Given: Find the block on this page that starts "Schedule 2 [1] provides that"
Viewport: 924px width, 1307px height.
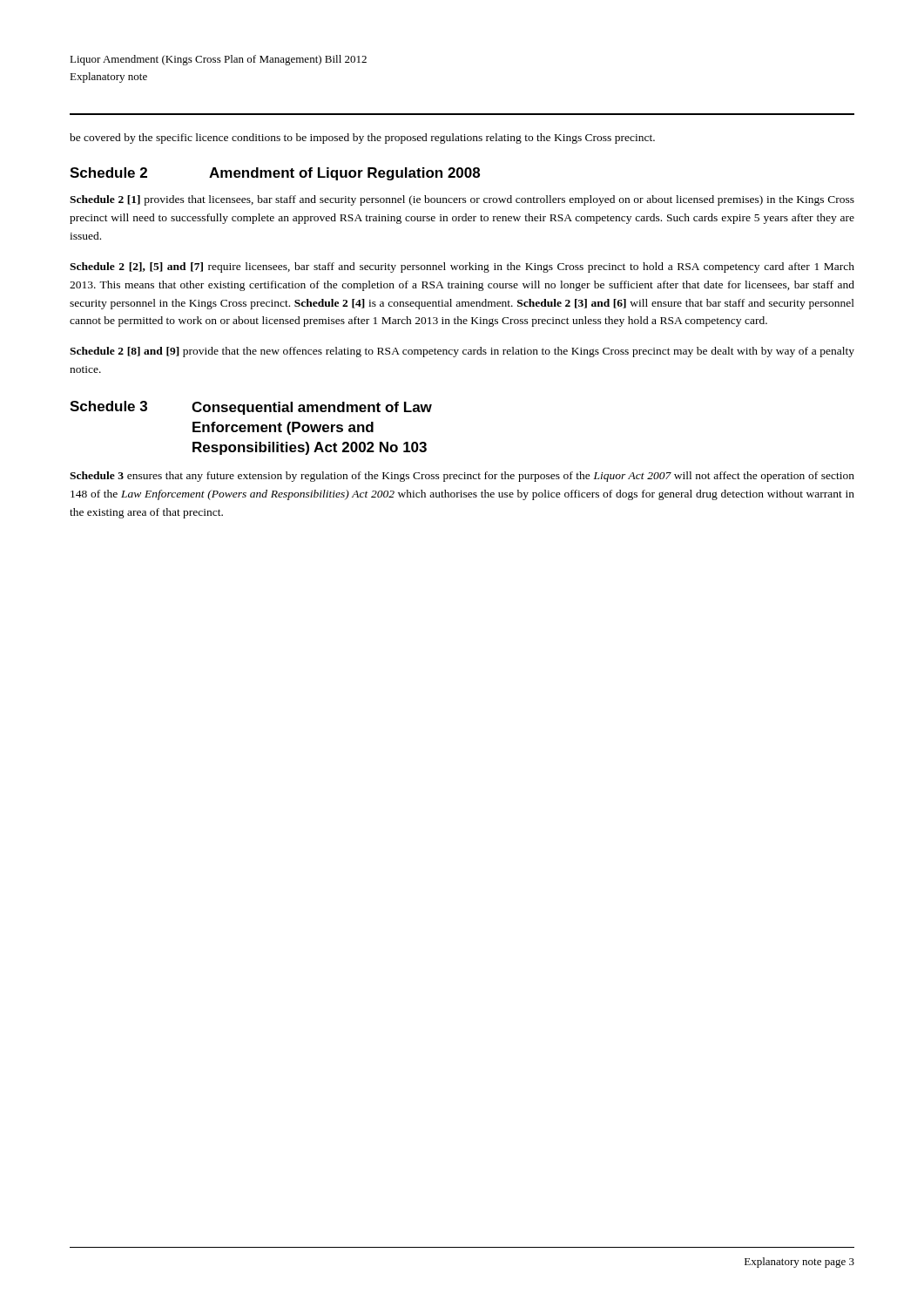Looking at the screenshot, I should [462, 217].
